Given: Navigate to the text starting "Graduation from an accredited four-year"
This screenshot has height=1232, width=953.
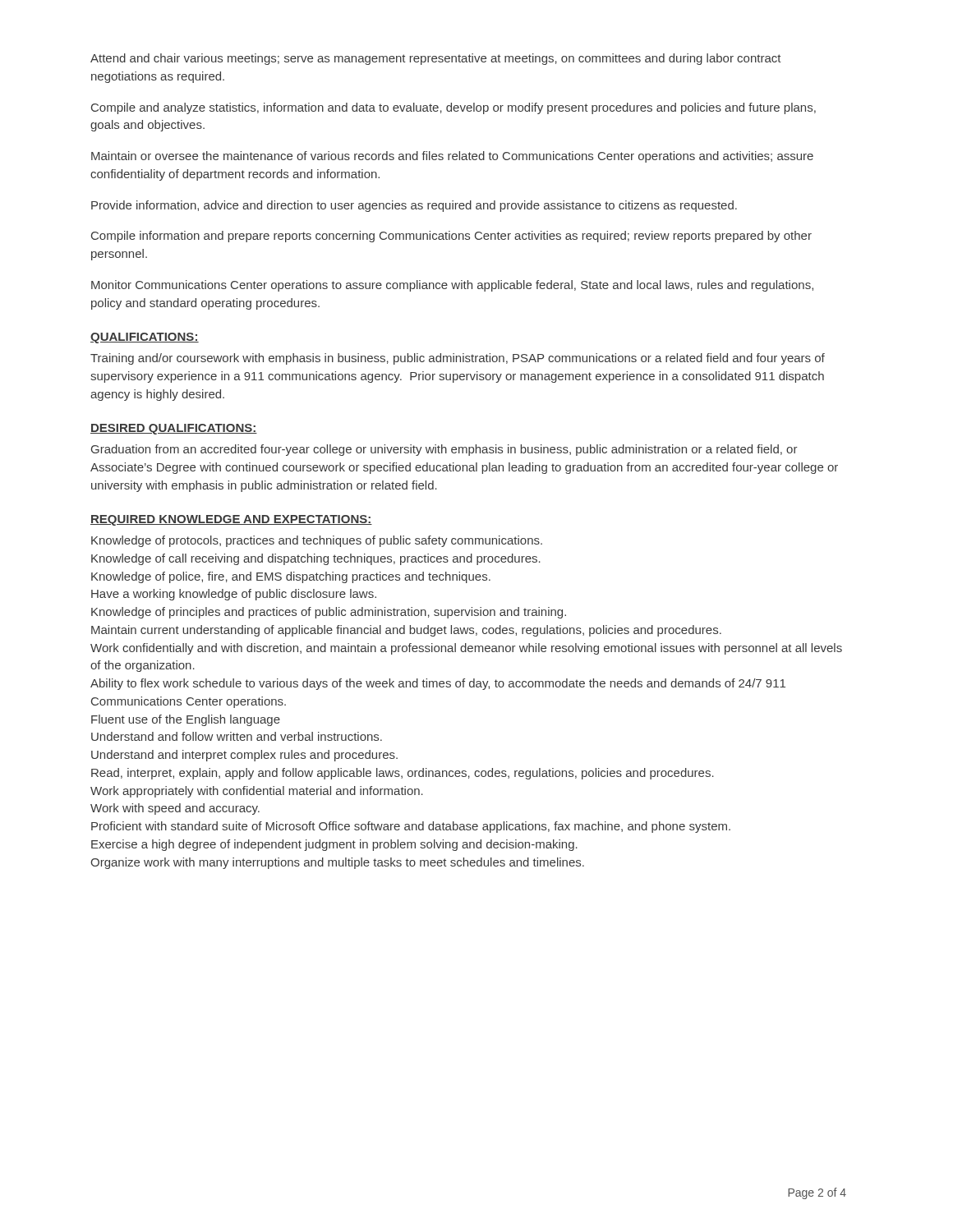Looking at the screenshot, I should tap(464, 467).
